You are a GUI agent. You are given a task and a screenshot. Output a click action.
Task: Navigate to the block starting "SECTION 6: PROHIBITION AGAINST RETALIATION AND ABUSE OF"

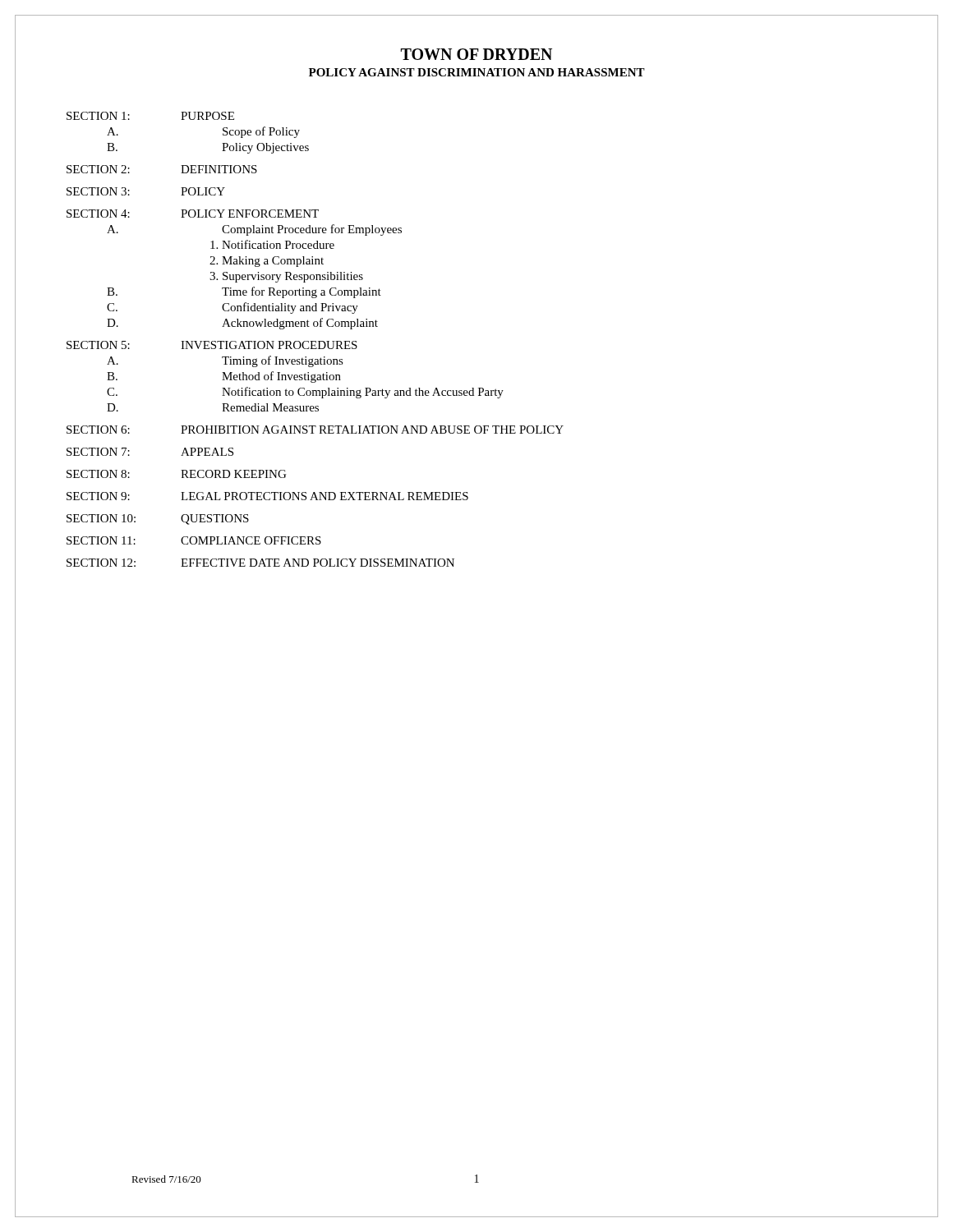(x=476, y=430)
